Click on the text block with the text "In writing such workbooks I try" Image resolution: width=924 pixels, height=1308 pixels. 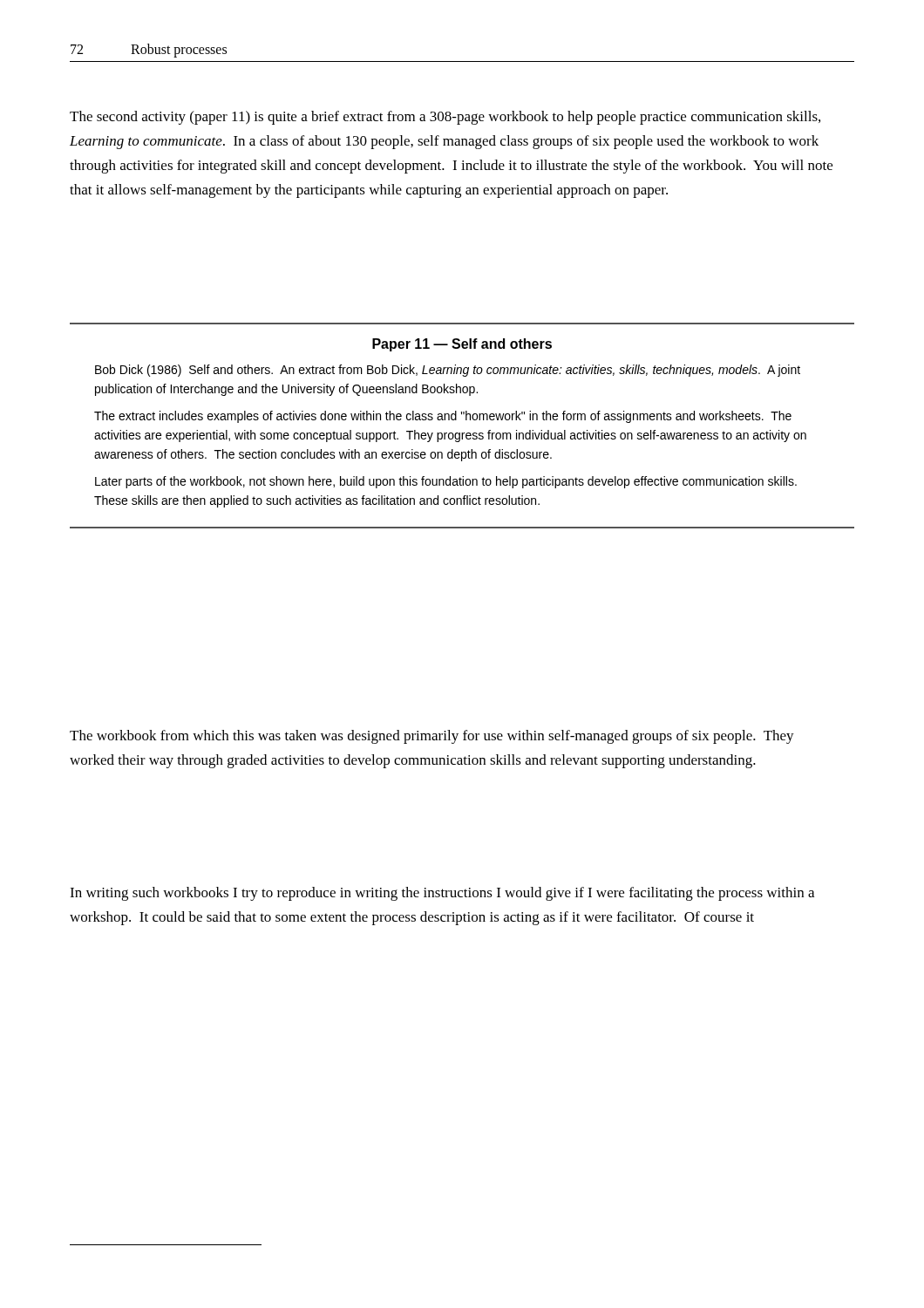(442, 905)
